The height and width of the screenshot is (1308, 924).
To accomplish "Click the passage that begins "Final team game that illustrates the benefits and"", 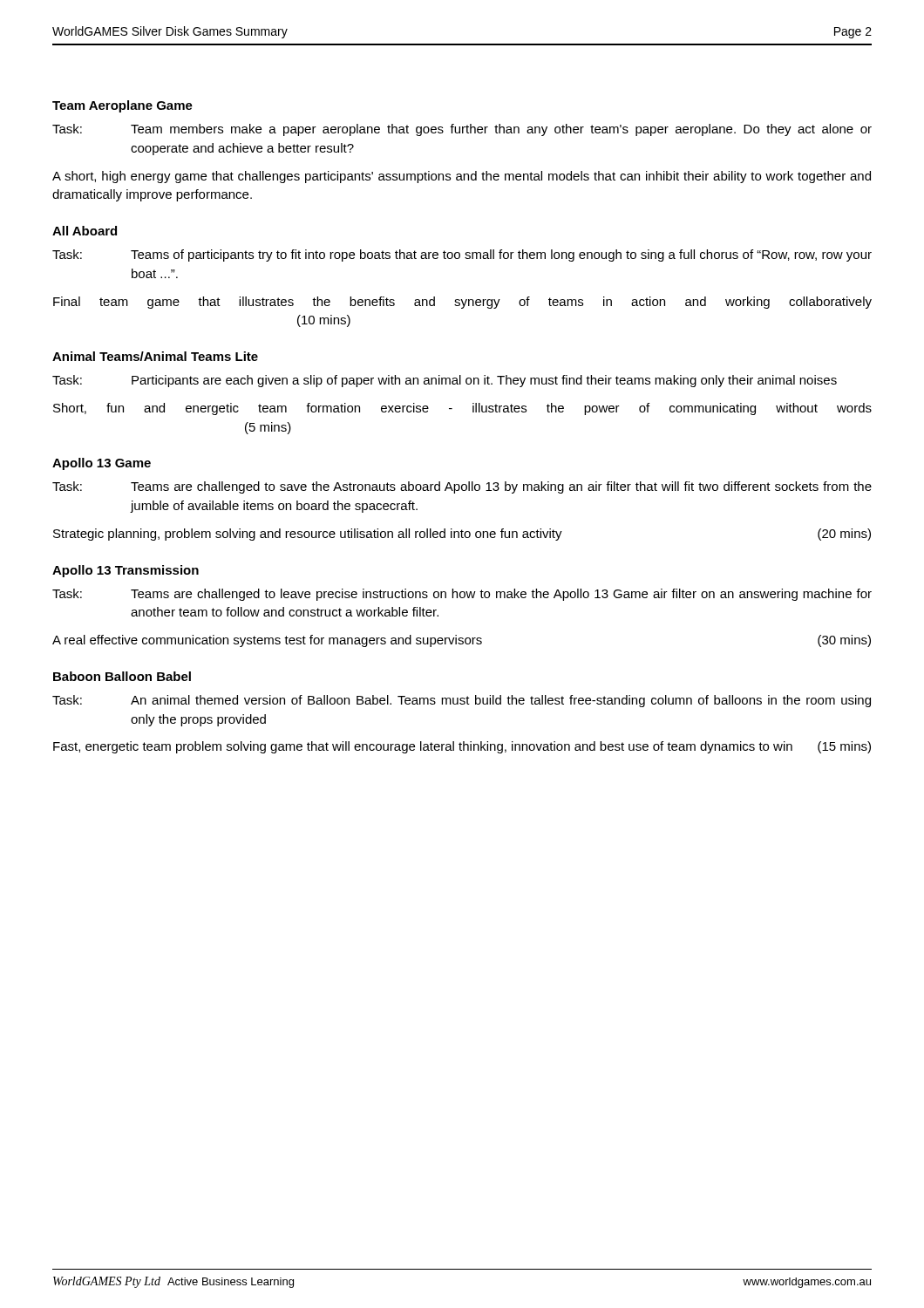I will tap(462, 312).
